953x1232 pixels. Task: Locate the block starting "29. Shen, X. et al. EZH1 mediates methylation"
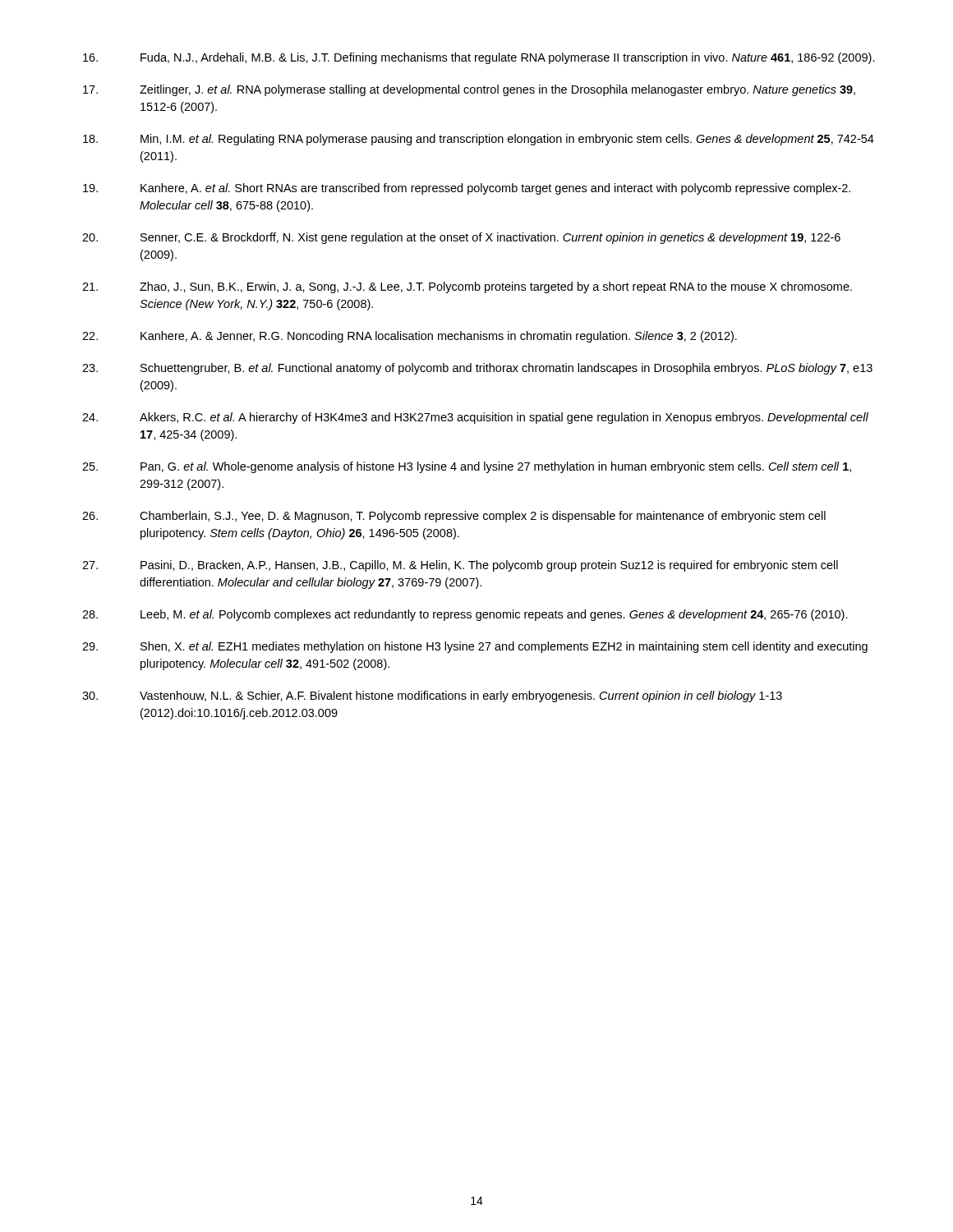pyautogui.click(x=481, y=656)
